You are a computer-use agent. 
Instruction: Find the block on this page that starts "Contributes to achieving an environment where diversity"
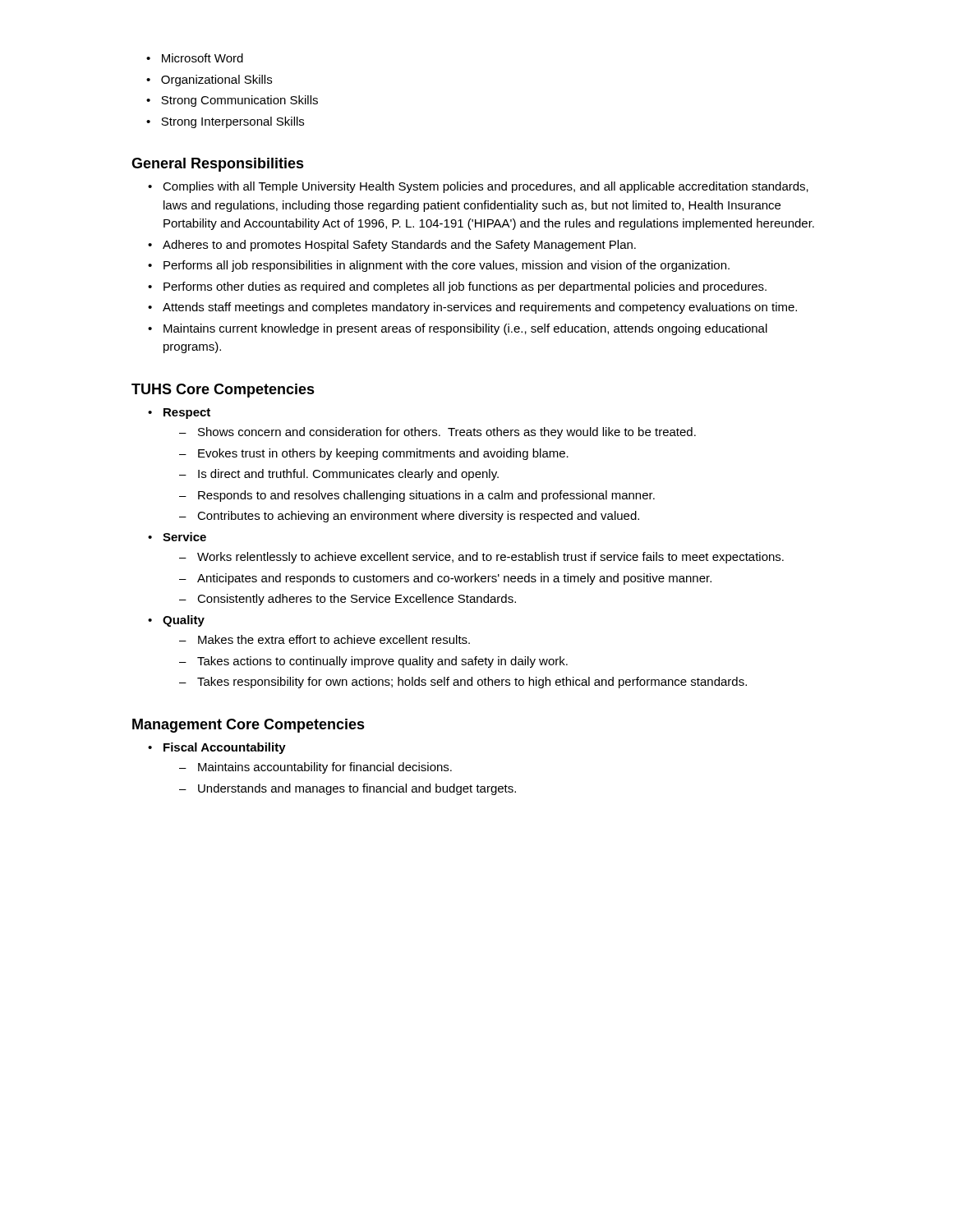coord(419,515)
